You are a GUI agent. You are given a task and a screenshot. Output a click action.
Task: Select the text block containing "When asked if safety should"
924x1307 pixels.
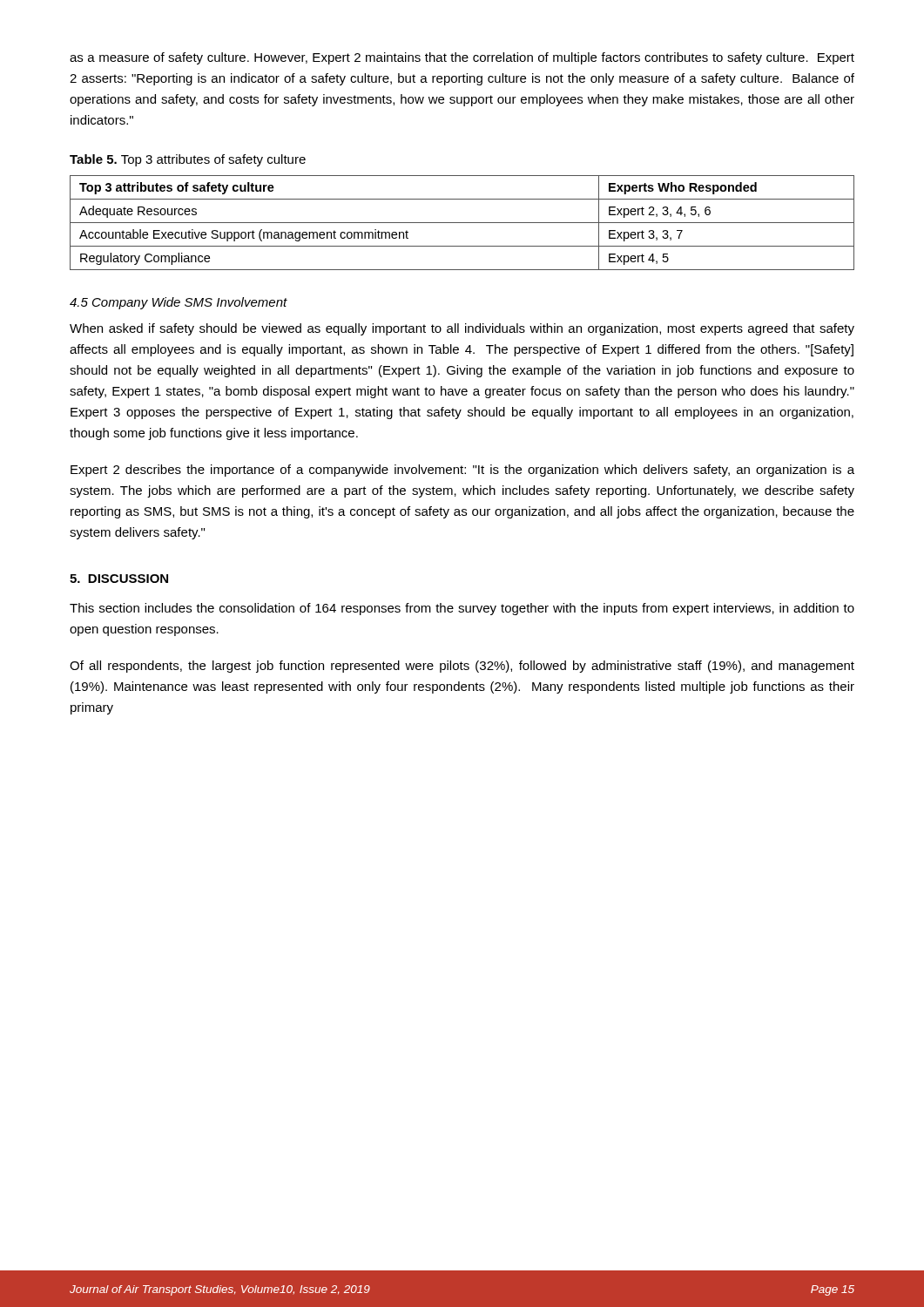pos(462,380)
